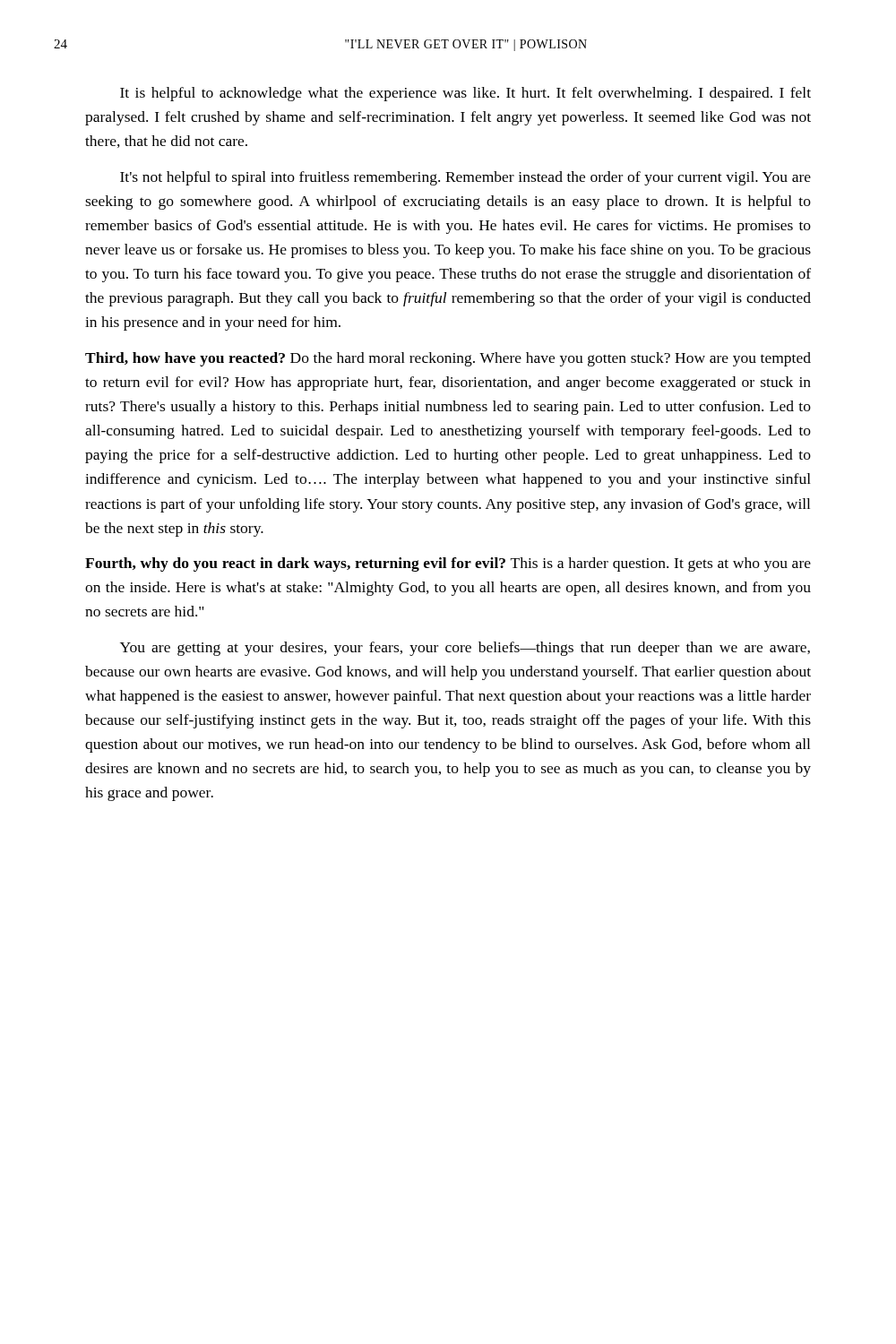Select the text block starting "It is helpful to acknowledge what"
This screenshot has height=1344, width=896.
(x=448, y=117)
